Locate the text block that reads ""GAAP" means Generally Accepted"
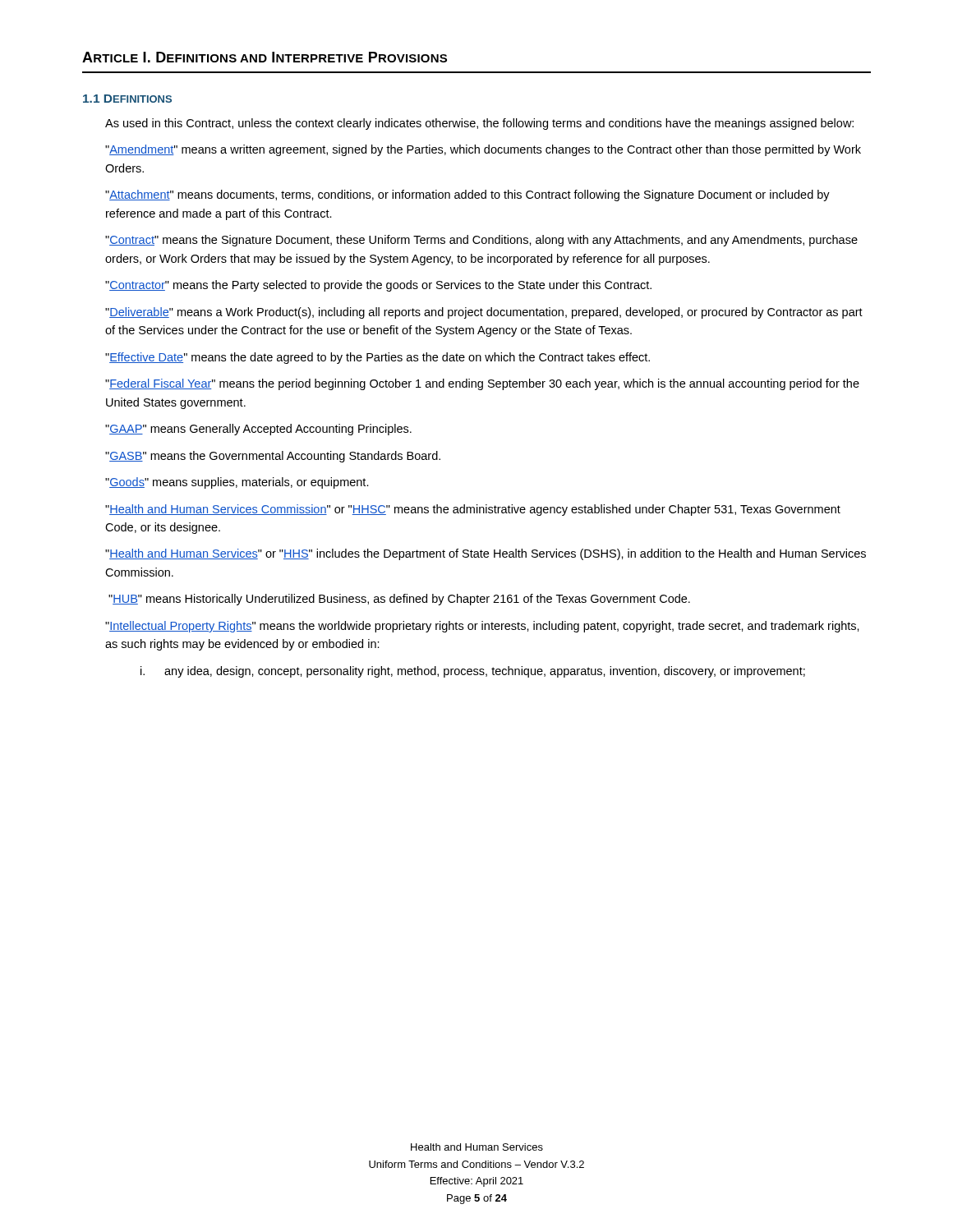Screen dimensions: 1232x953 pos(259,429)
